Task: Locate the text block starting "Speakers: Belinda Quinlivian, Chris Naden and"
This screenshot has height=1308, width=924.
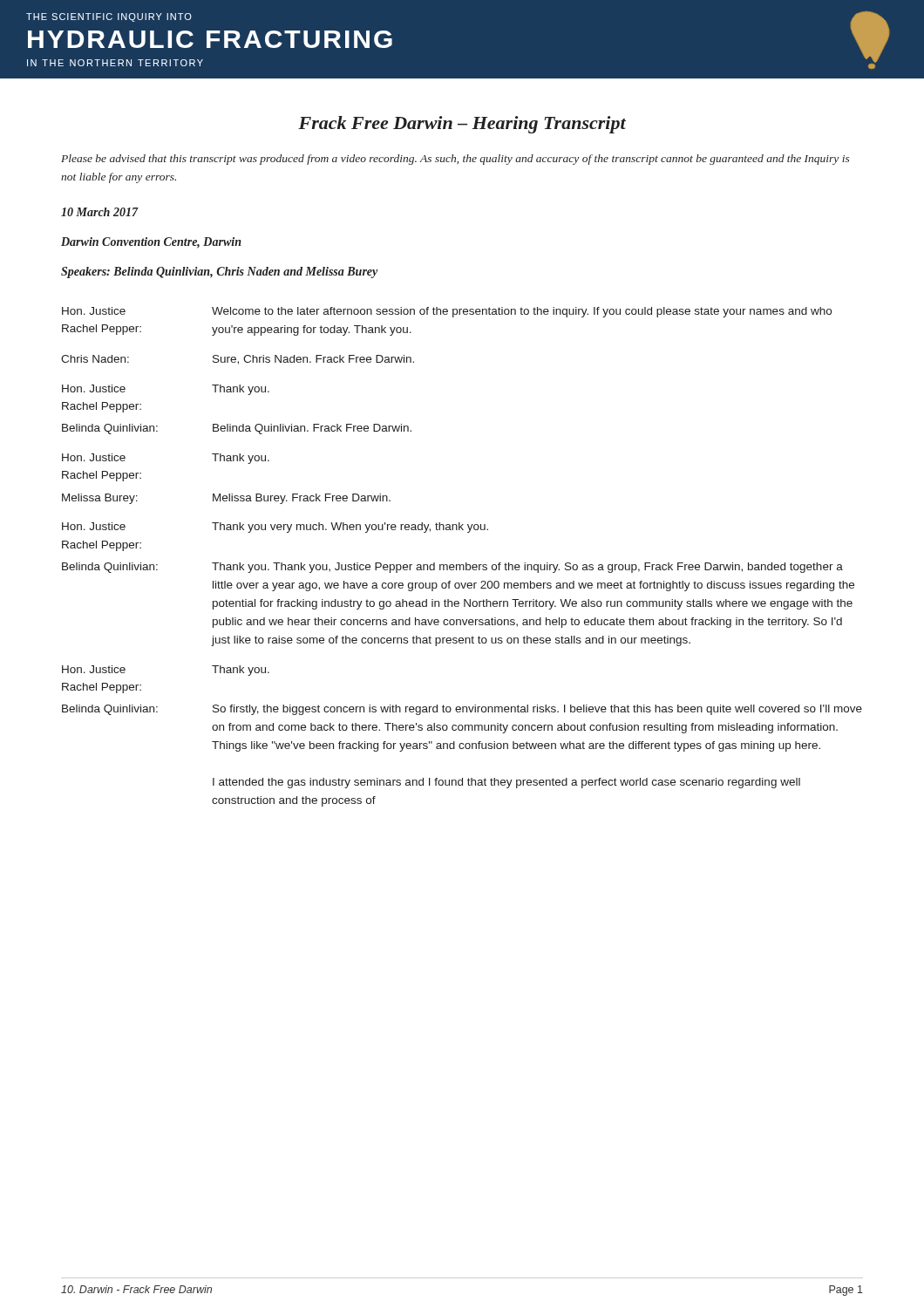Action: (219, 272)
